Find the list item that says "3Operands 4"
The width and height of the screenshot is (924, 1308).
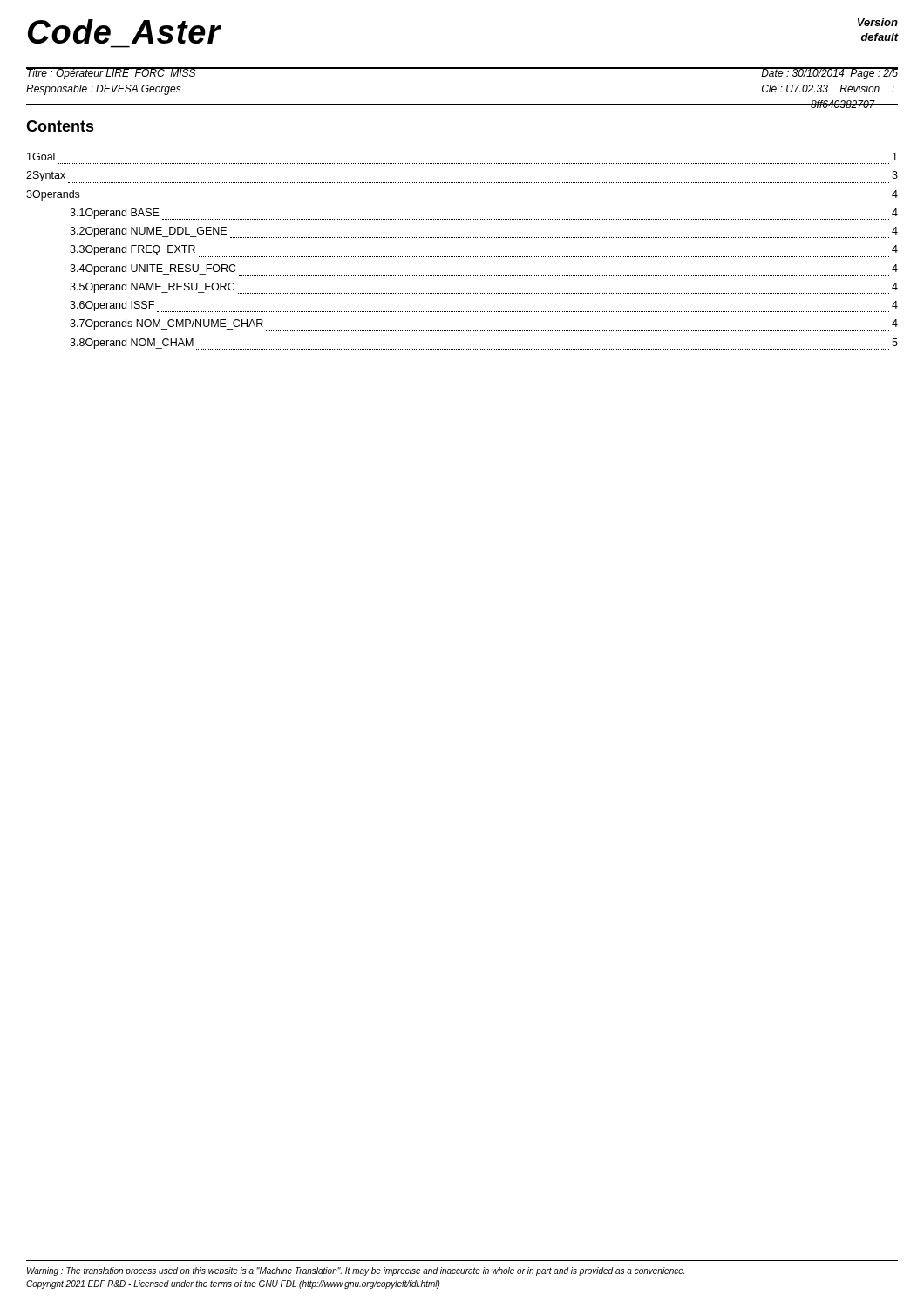[x=462, y=195]
